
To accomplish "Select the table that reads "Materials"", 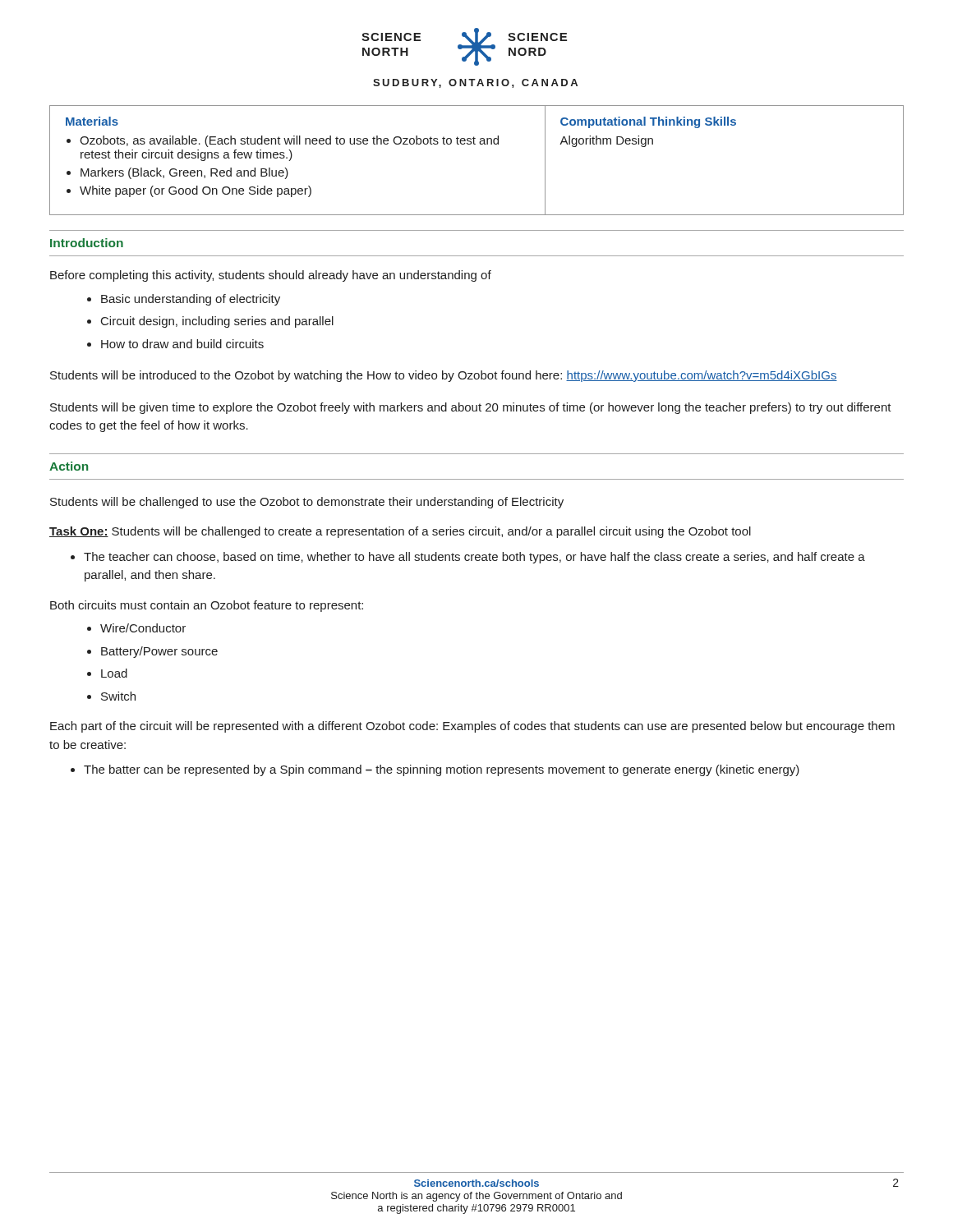I will pyautogui.click(x=476, y=160).
